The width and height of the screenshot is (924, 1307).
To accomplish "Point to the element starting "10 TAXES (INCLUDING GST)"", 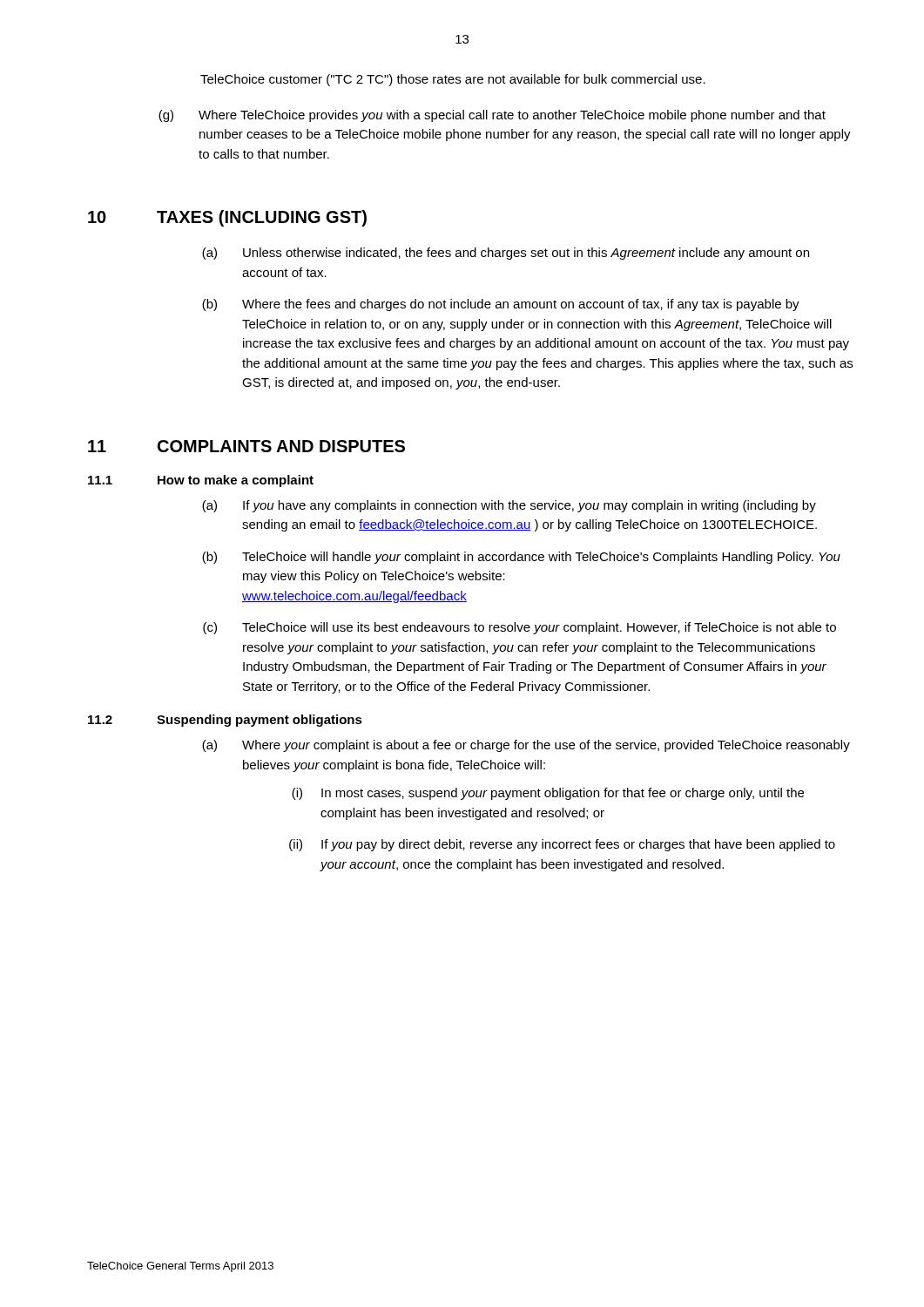I will (227, 217).
